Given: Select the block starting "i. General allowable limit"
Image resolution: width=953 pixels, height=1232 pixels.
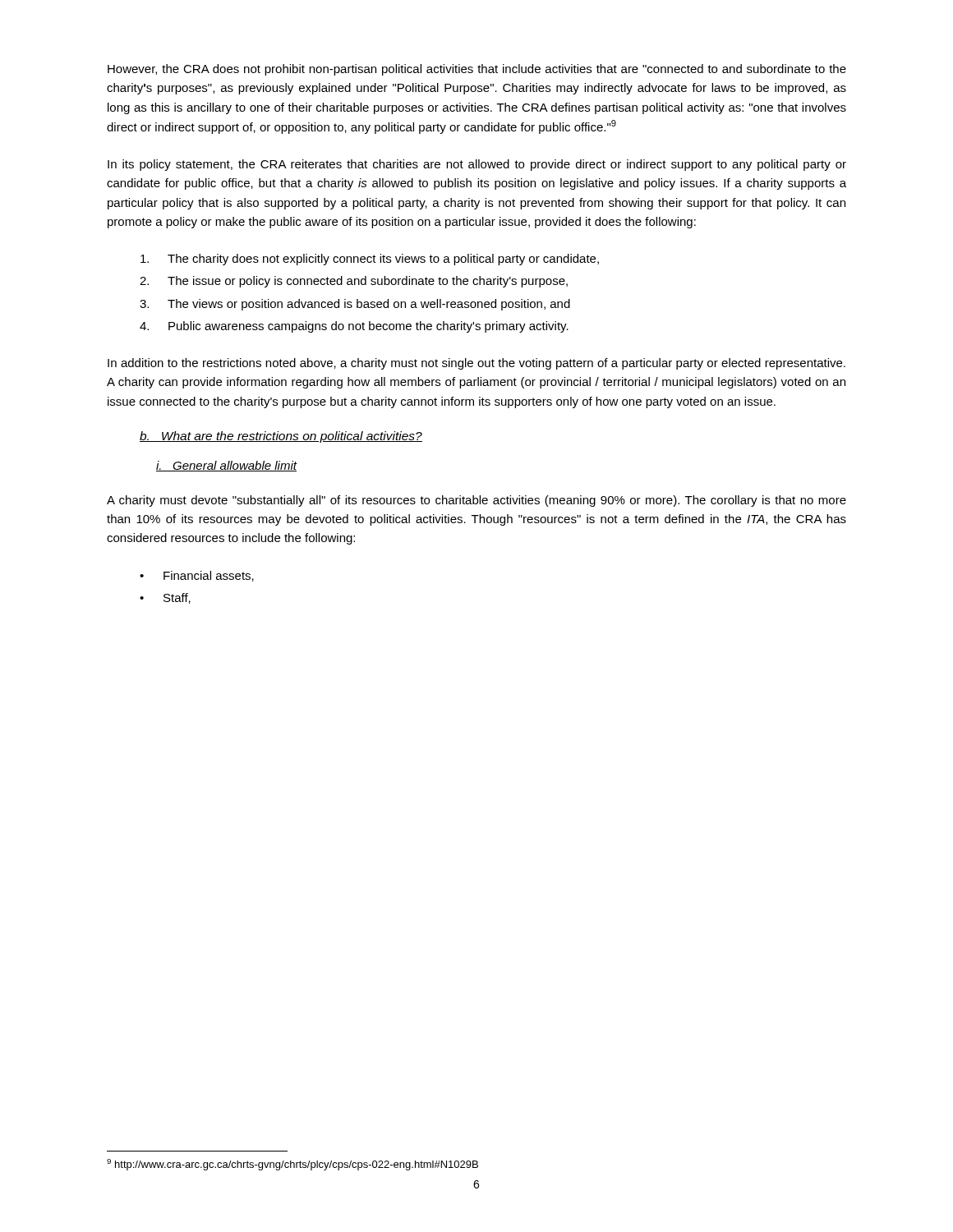Looking at the screenshot, I should tap(226, 465).
